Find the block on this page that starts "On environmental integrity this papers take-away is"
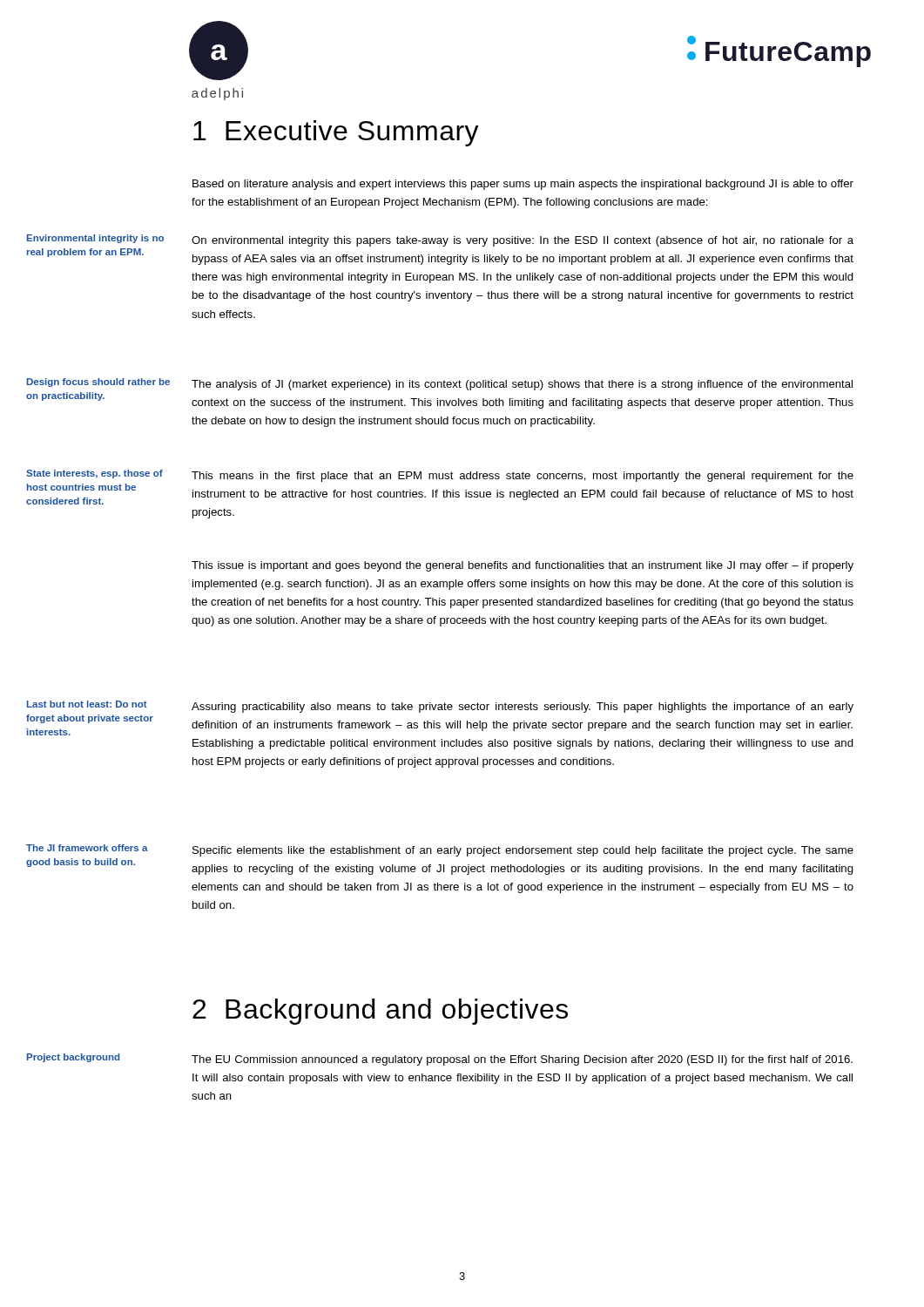This screenshot has height=1307, width=924. pos(523,277)
